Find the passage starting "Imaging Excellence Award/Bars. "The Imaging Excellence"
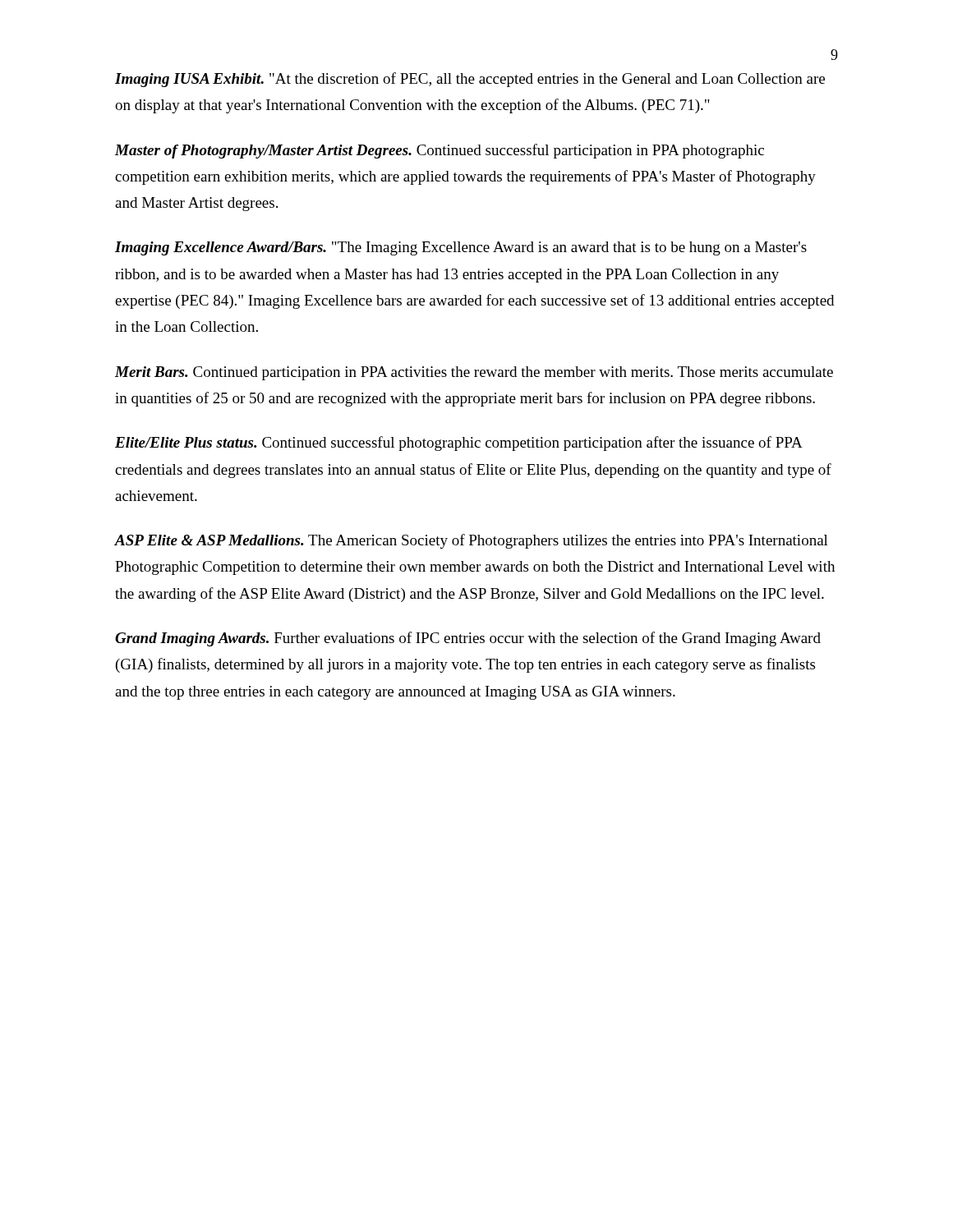Image resolution: width=953 pixels, height=1232 pixels. 476,287
